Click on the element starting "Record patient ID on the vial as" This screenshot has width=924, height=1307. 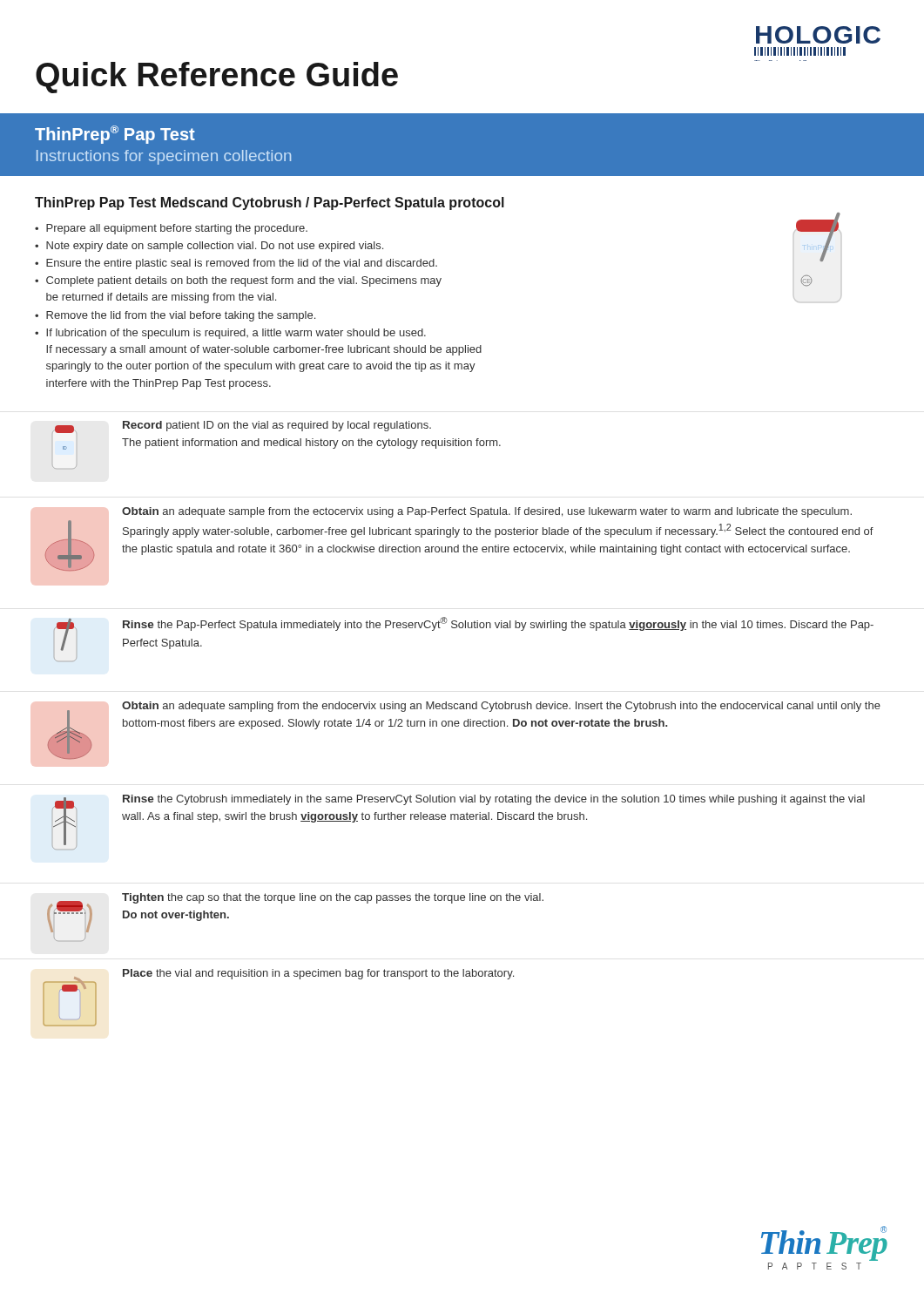tap(312, 434)
